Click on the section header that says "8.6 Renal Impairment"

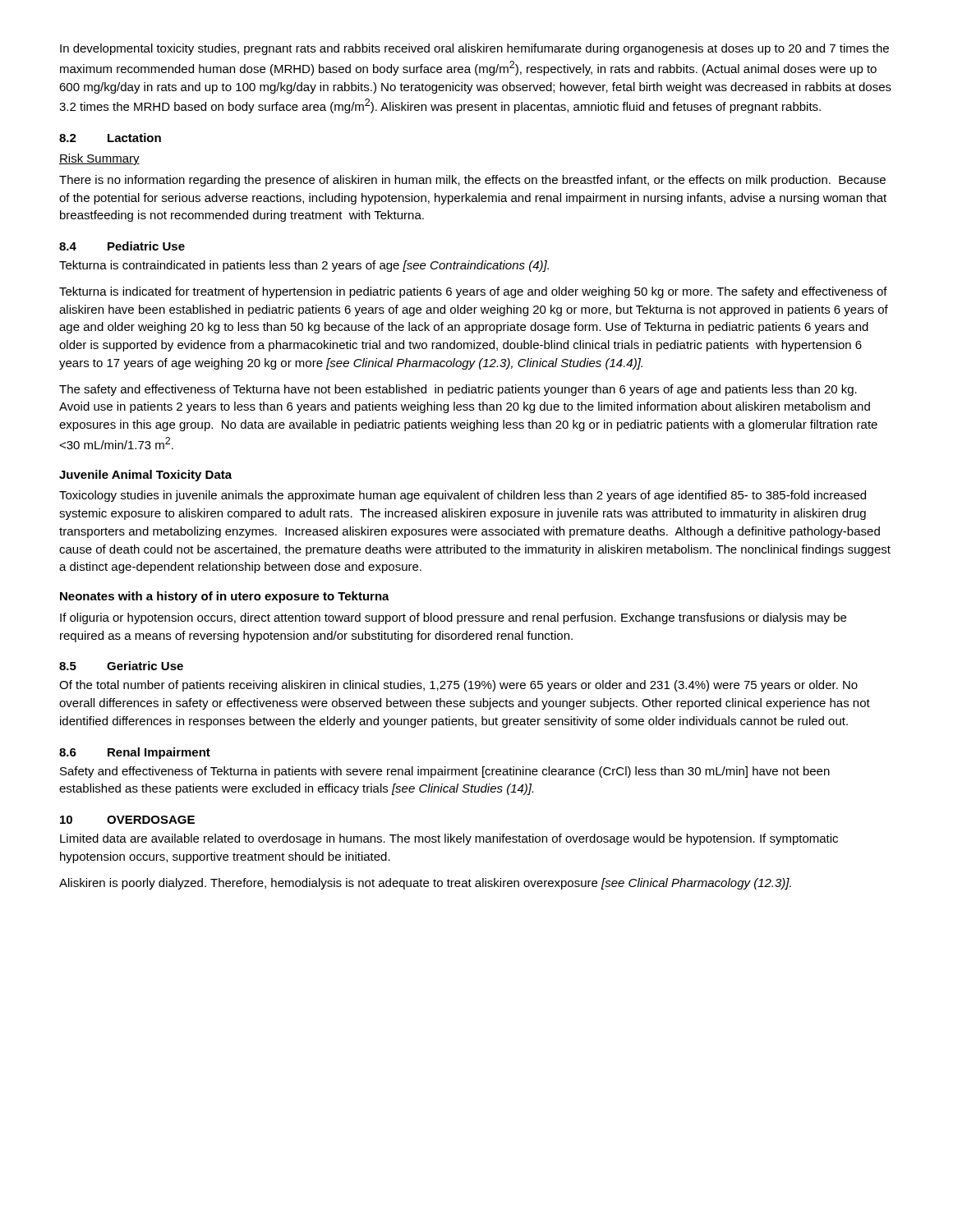coord(135,752)
